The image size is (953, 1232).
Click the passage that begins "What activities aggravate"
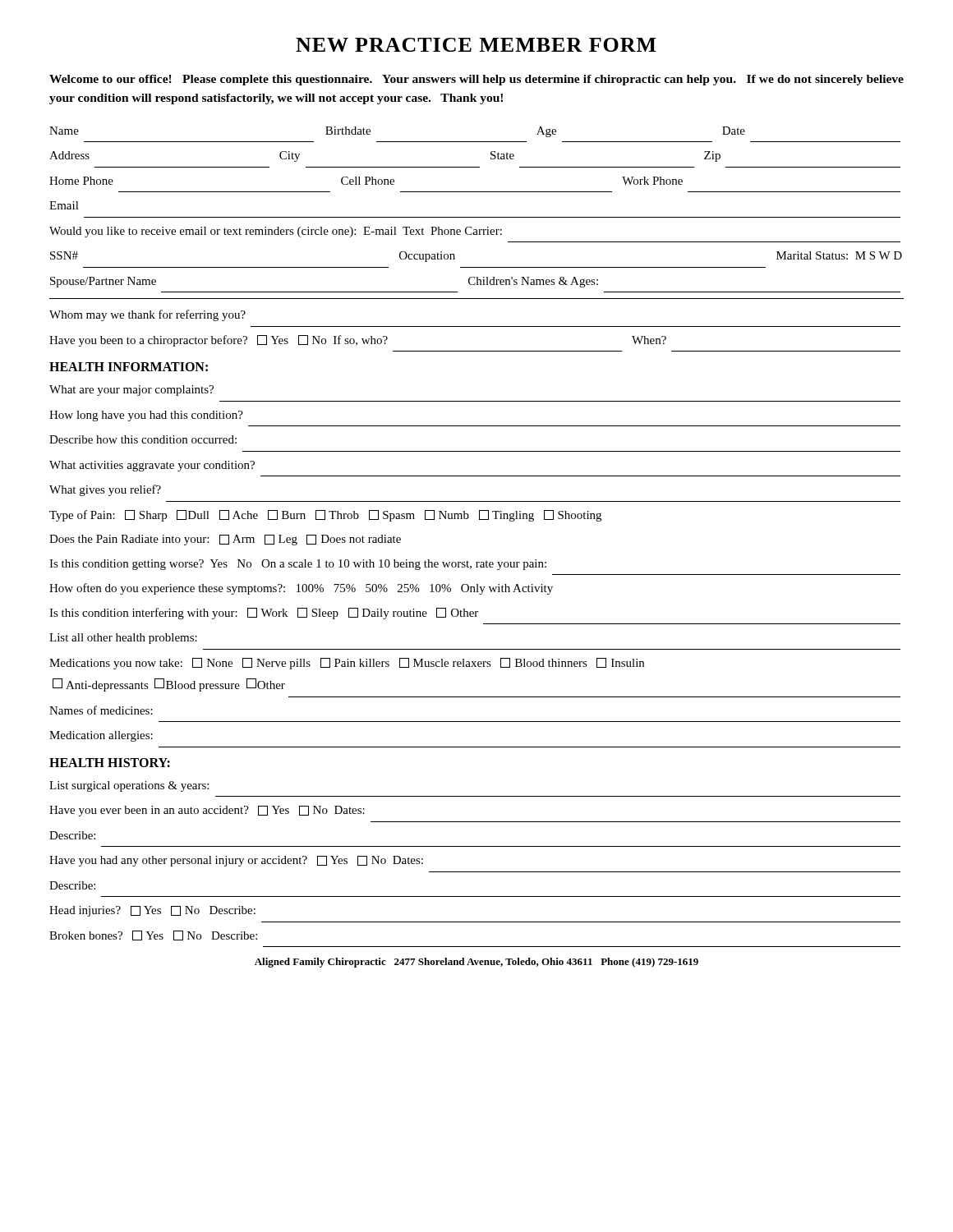pyautogui.click(x=475, y=466)
